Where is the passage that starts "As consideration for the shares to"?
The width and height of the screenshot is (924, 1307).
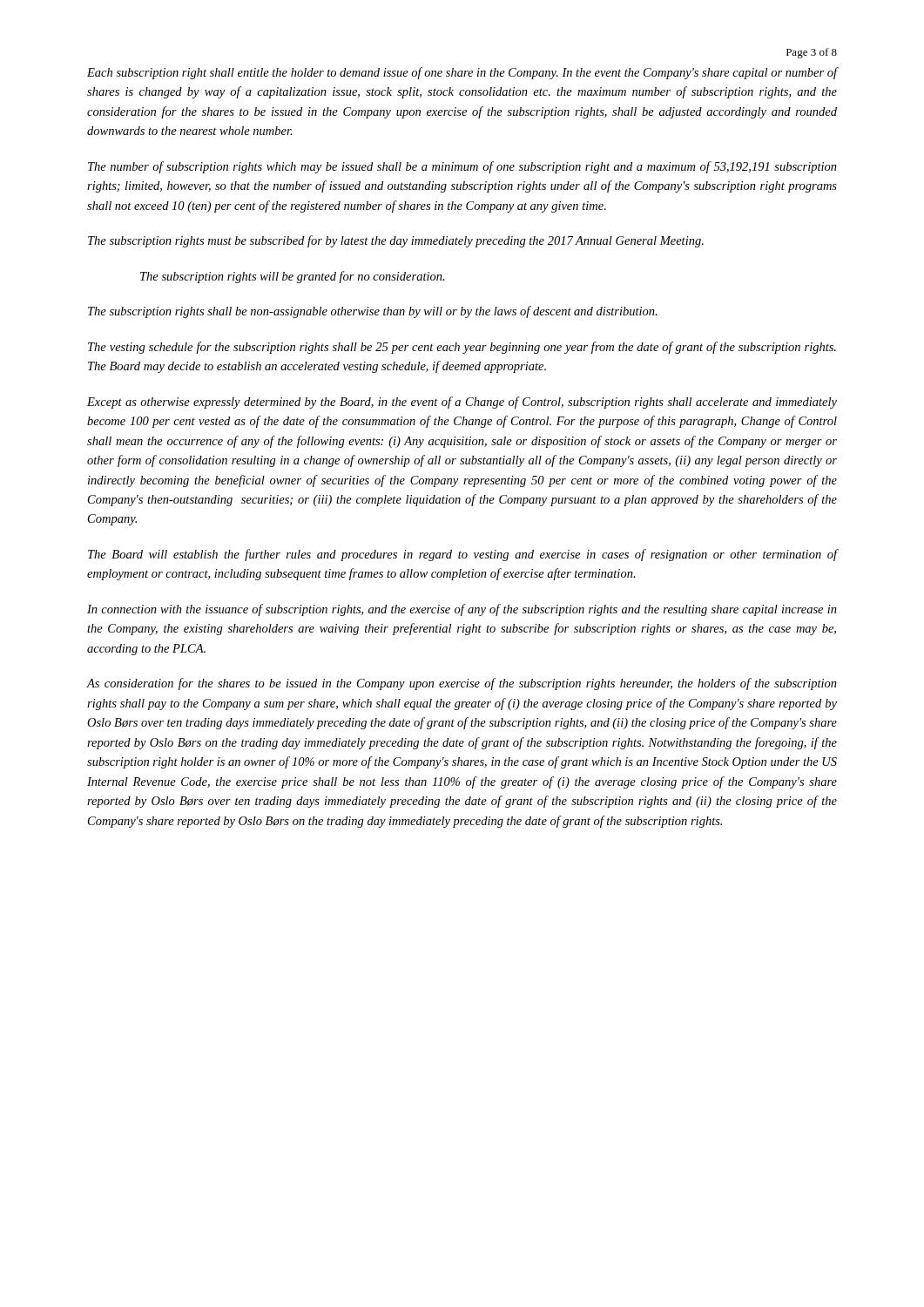[462, 752]
